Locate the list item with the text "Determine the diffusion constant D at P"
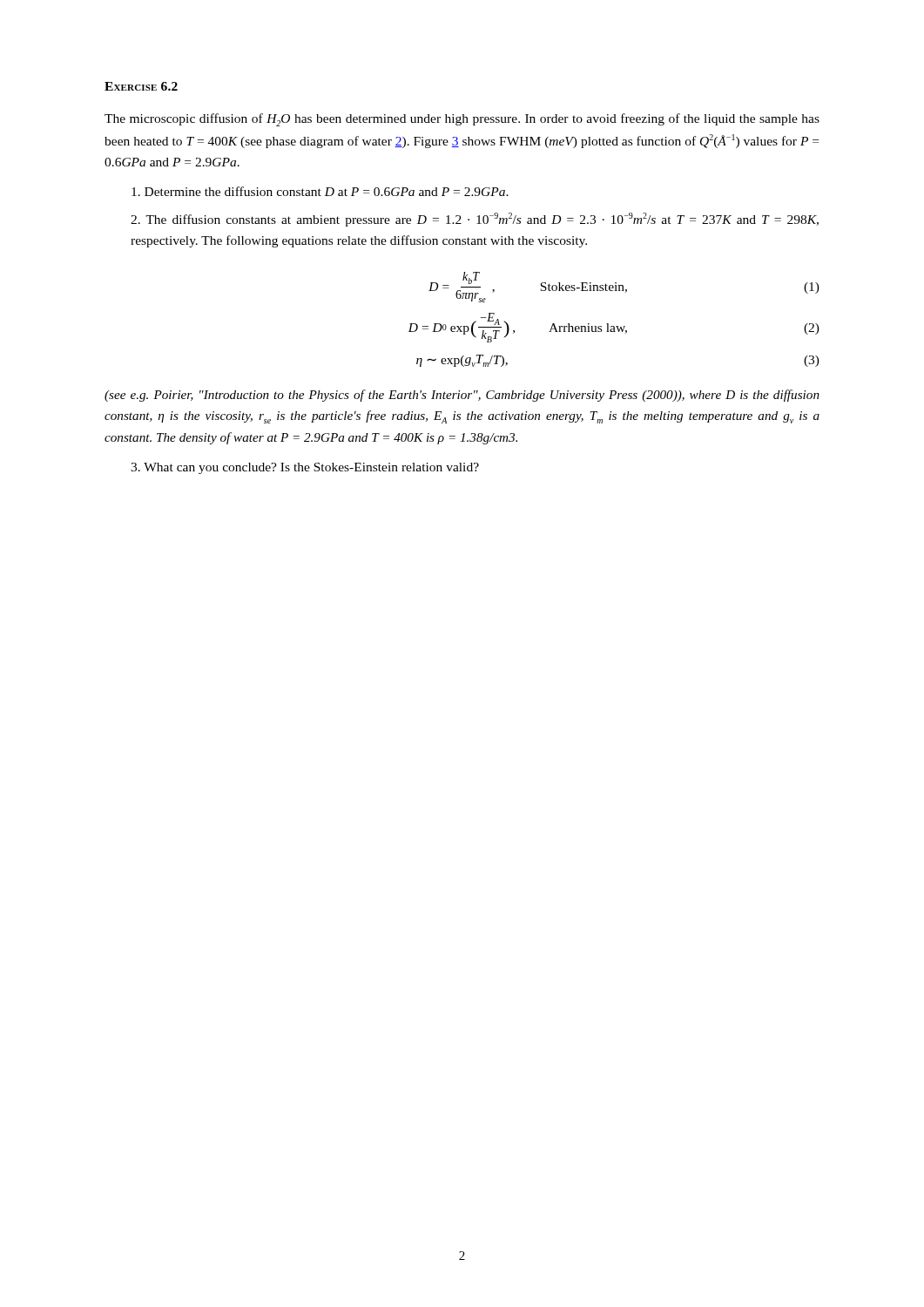 (x=320, y=191)
